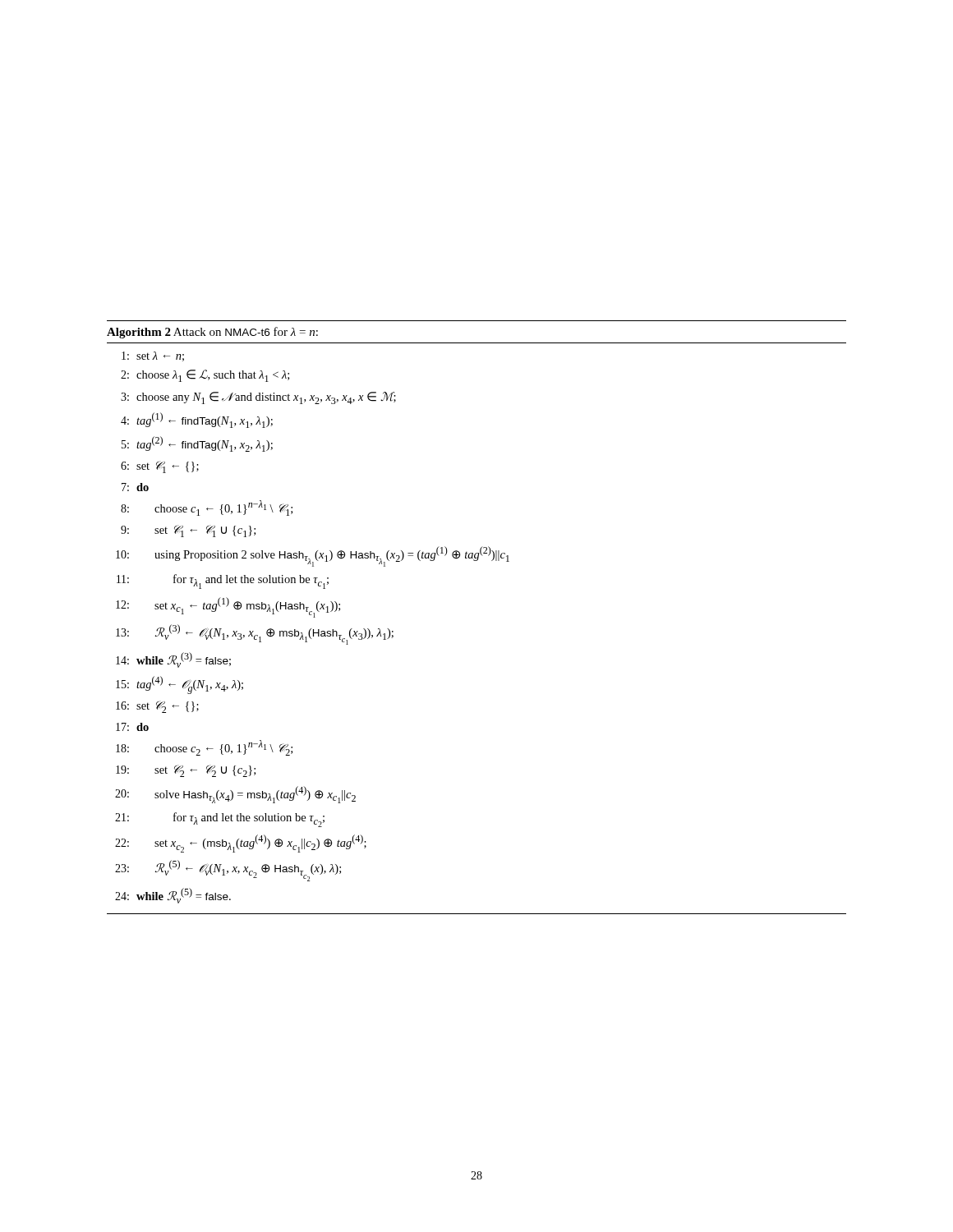Find the block on this page that starts "11: for τλ1 and"

tap(223, 582)
